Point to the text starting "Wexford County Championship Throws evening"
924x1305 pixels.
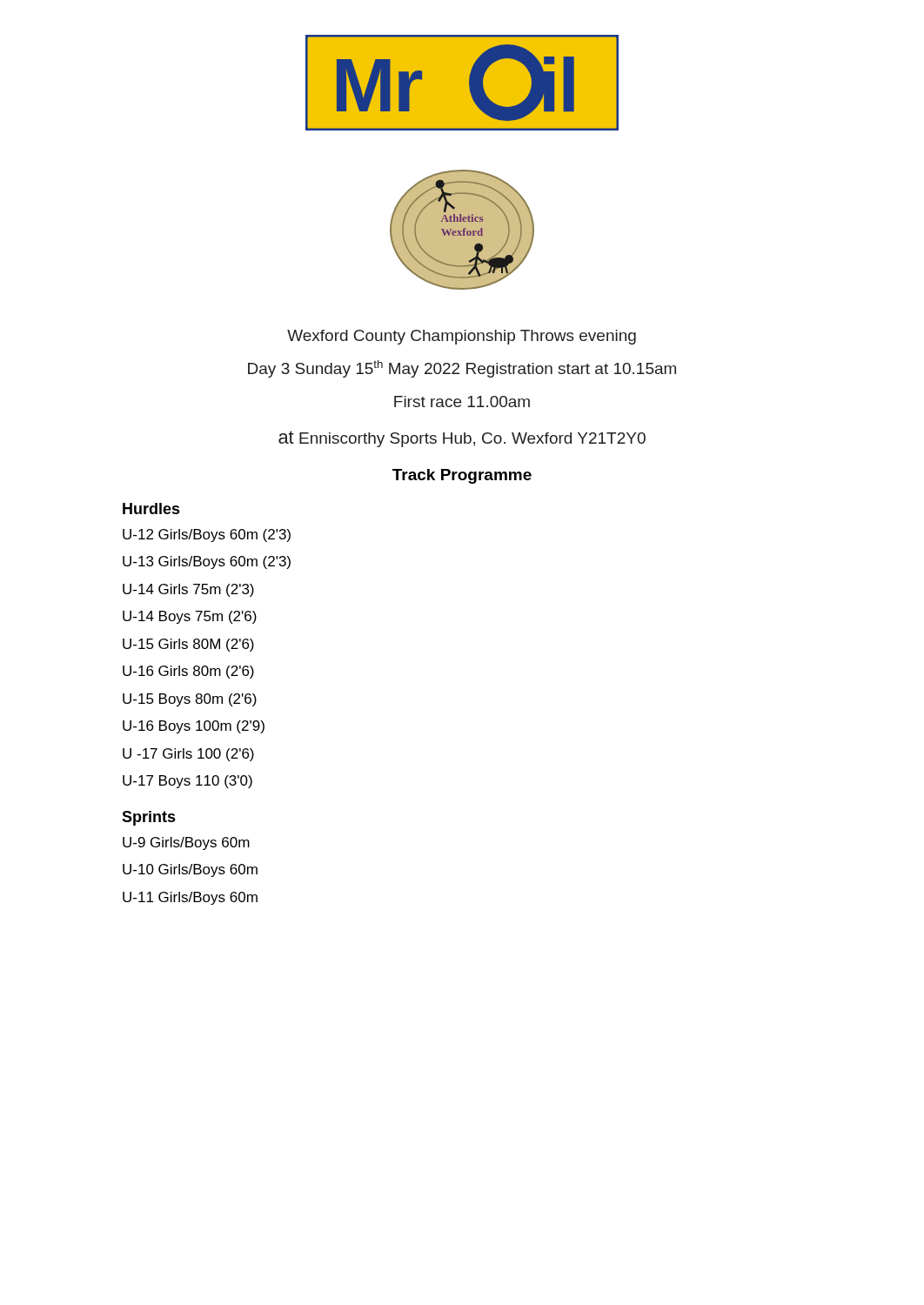tap(462, 335)
